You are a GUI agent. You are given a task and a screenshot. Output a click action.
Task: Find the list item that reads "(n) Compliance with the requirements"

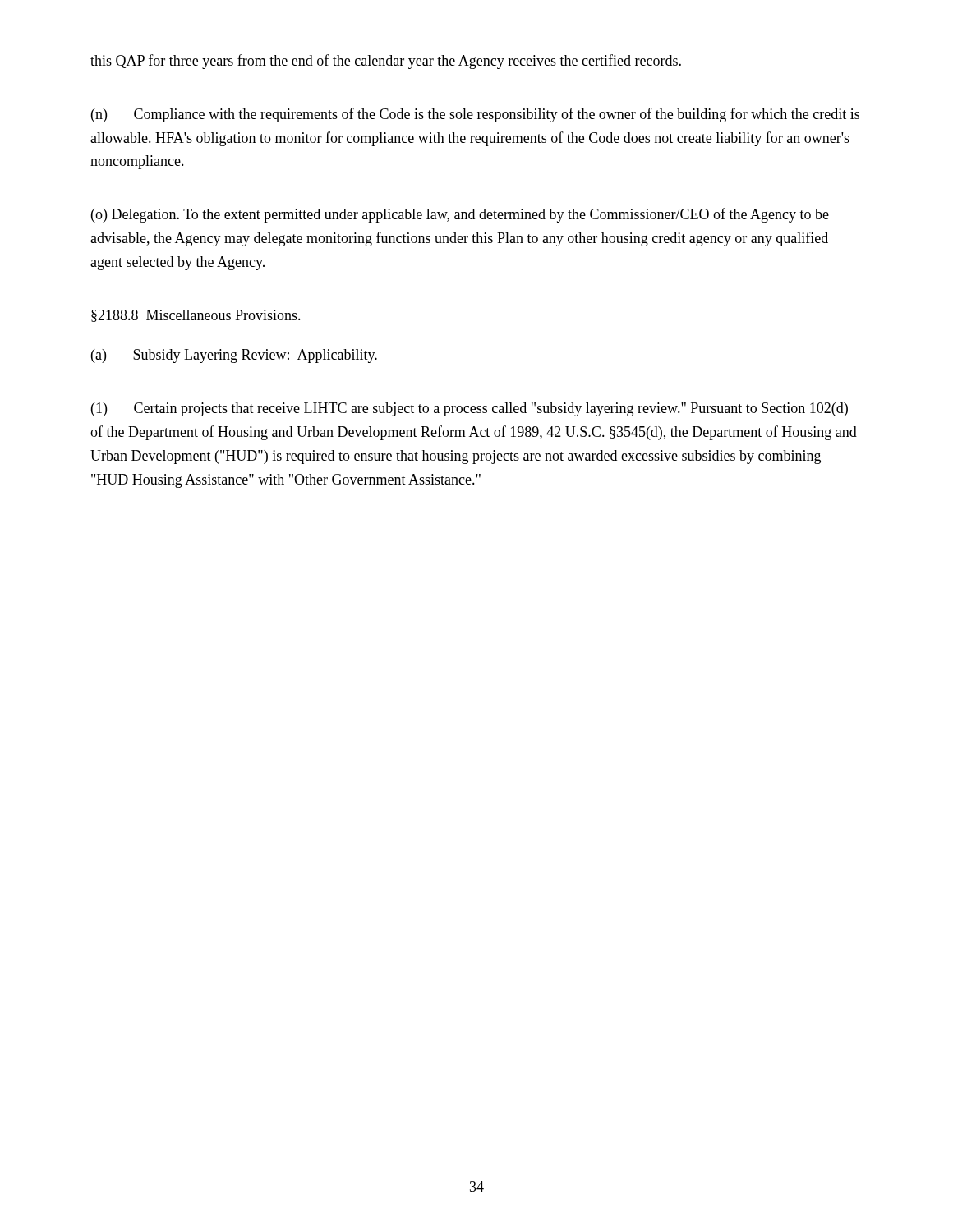[x=475, y=138]
